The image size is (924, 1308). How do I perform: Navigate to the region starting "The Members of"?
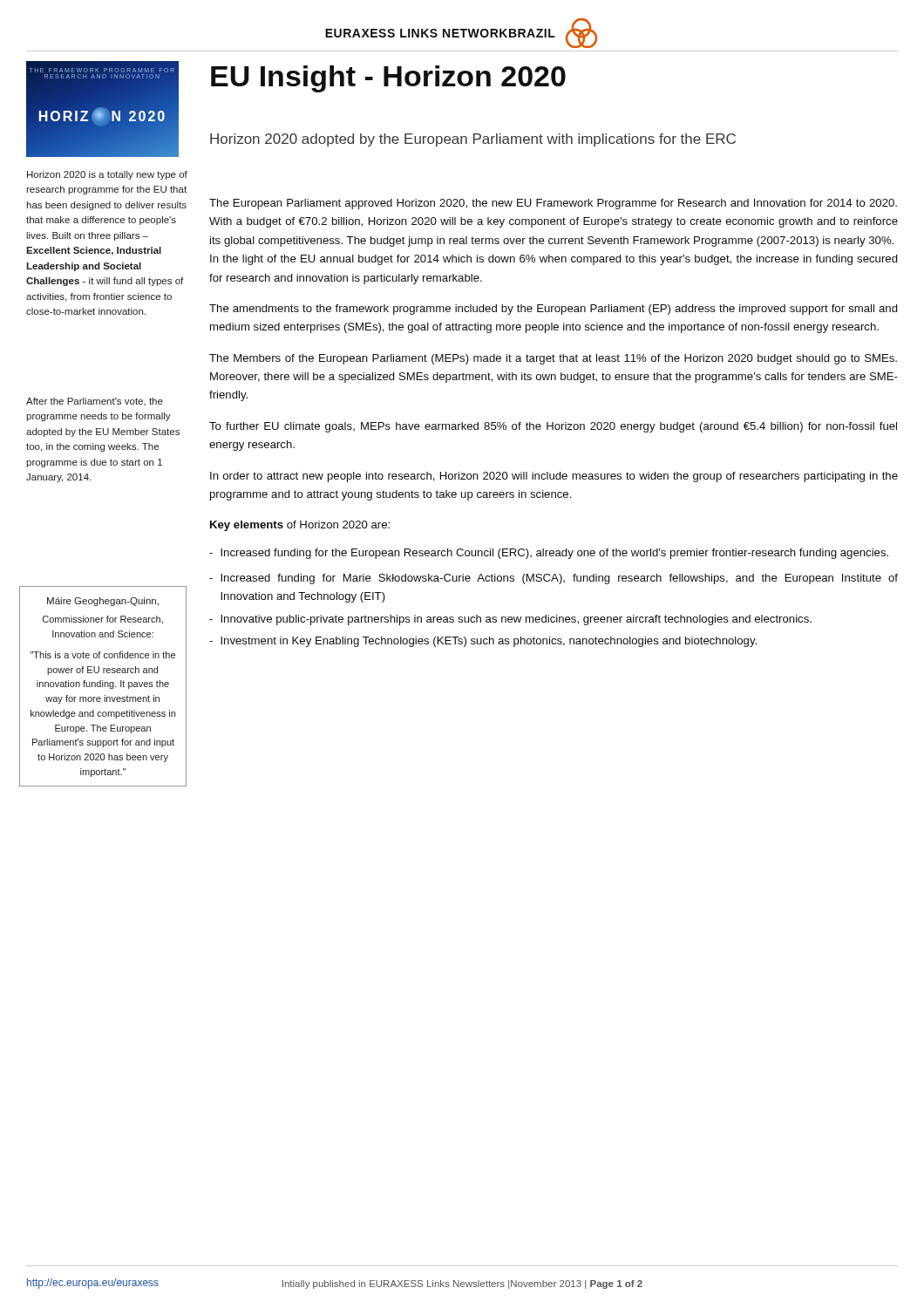click(x=554, y=376)
